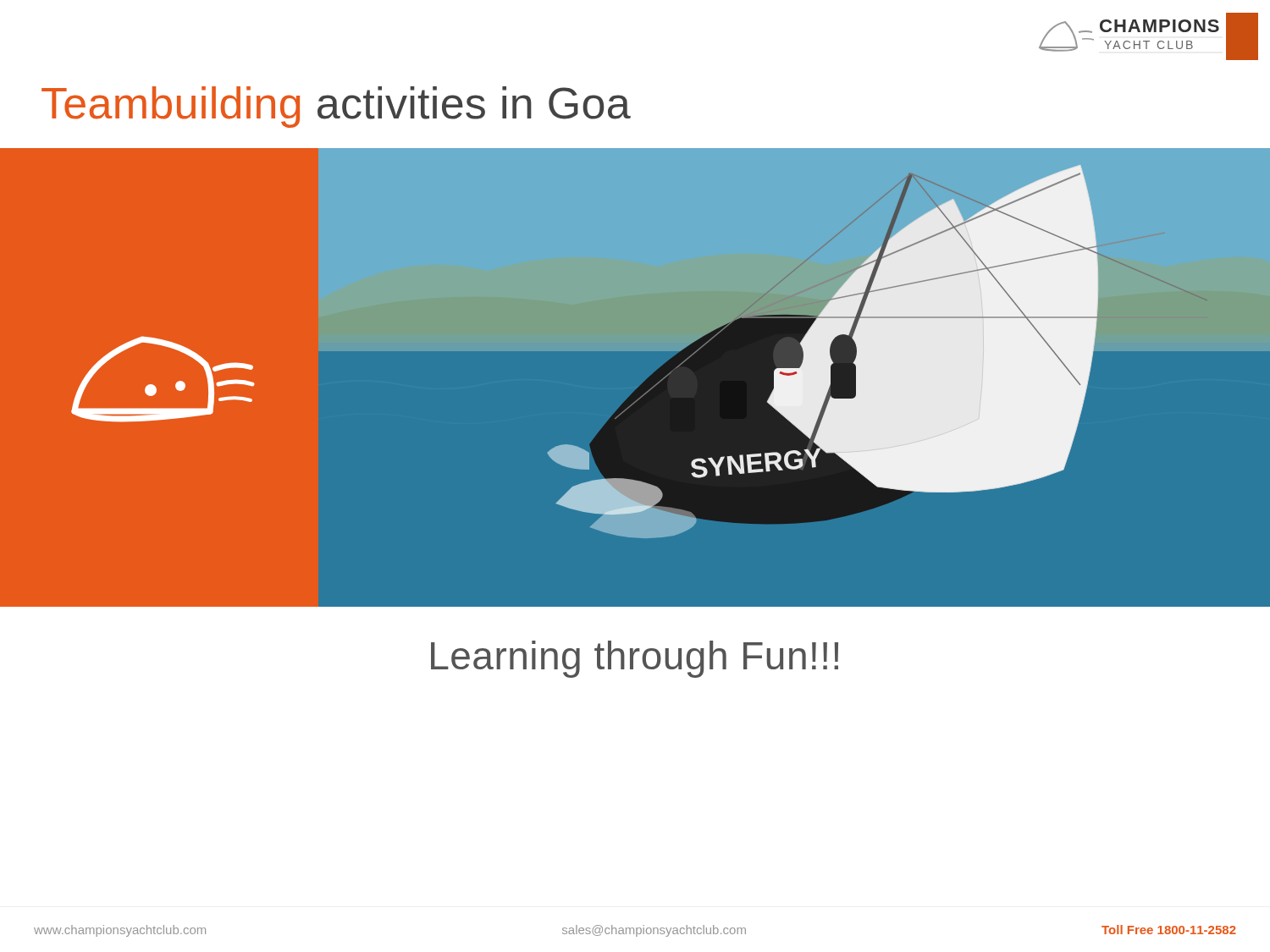Click on the photo
This screenshot has width=1270, height=952.
pos(794,377)
